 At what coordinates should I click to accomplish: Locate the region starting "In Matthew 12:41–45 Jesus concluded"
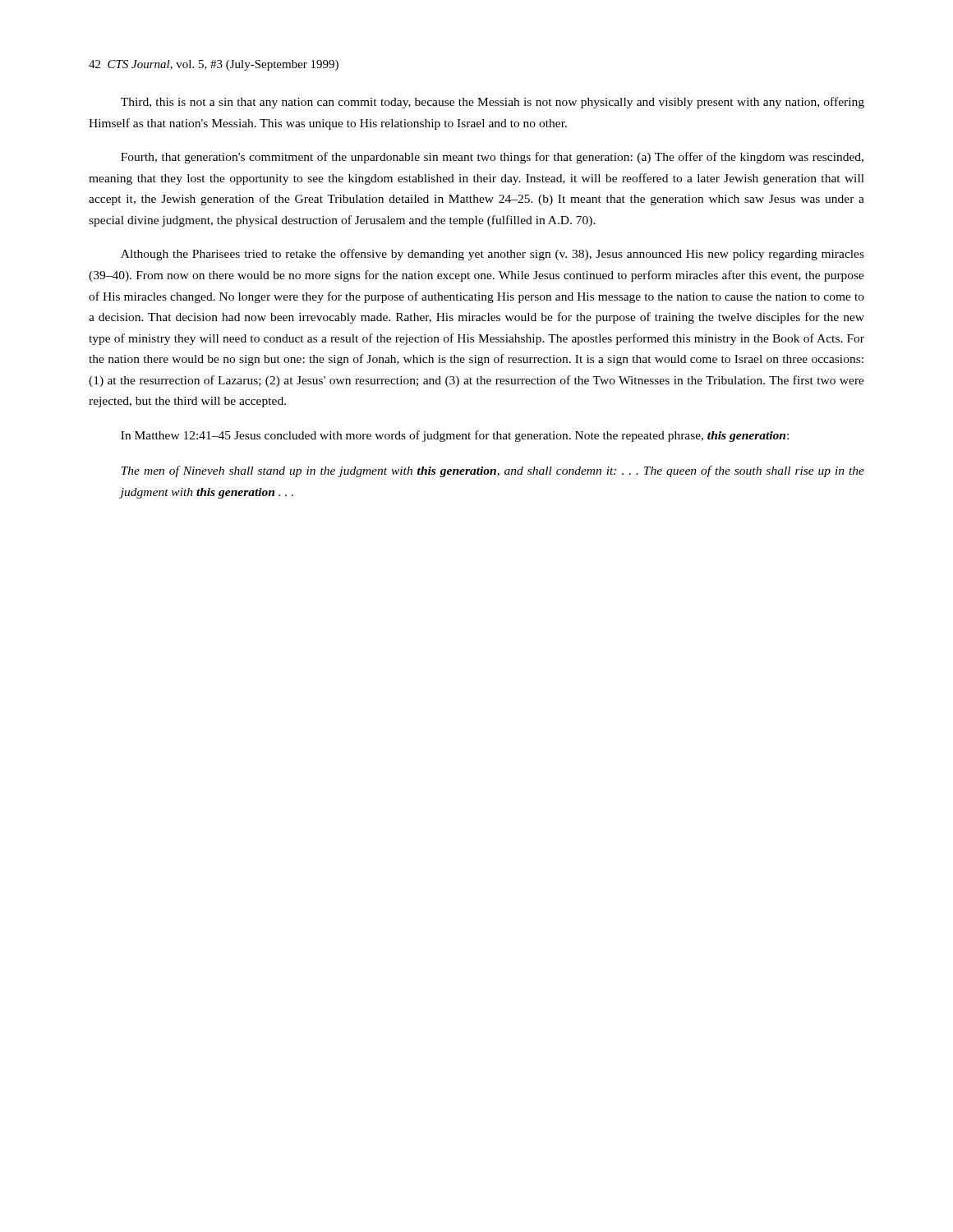pyautogui.click(x=455, y=435)
